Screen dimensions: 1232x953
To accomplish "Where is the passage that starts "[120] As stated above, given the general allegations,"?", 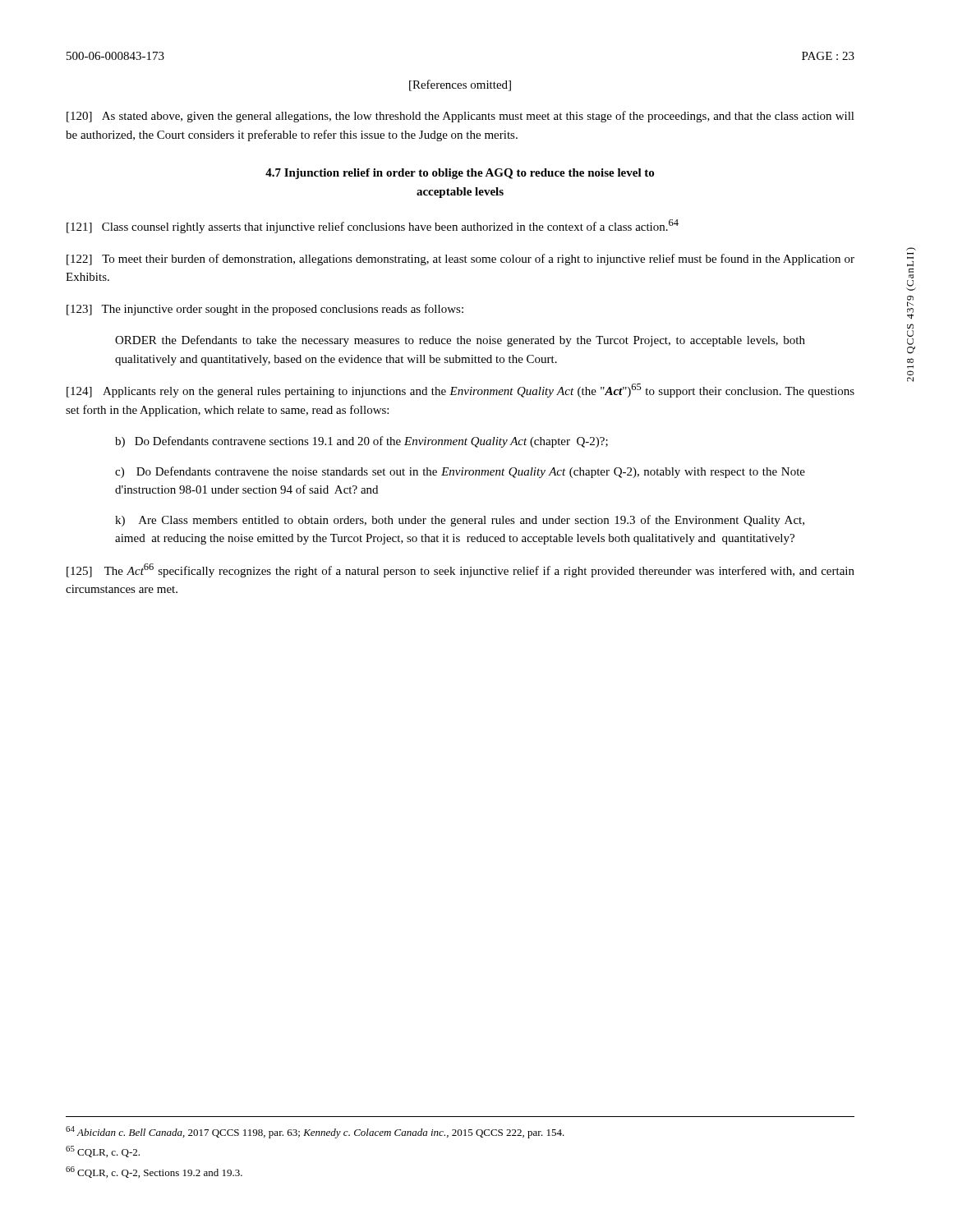I will pyautogui.click(x=460, y=125).
